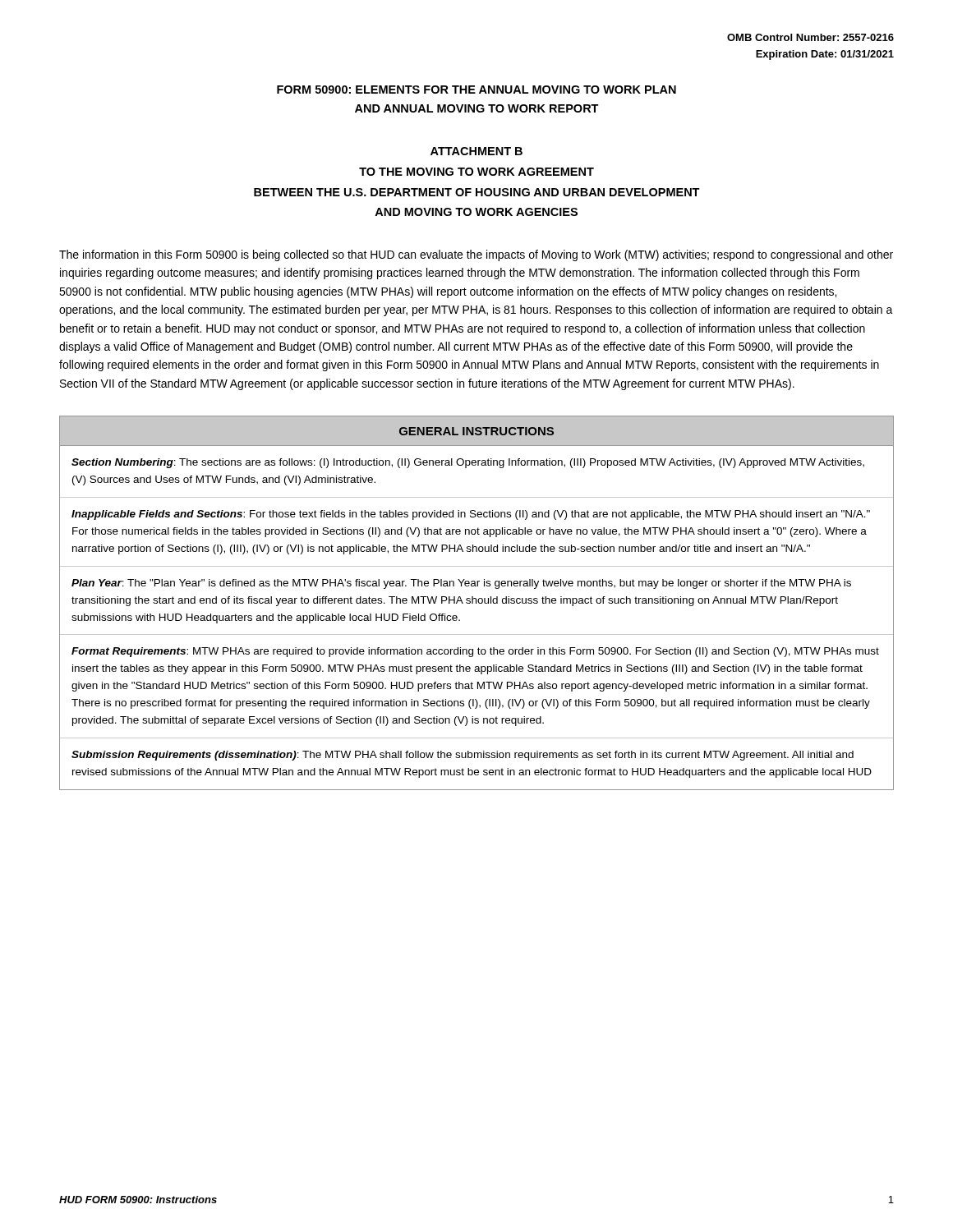Viewport: 953px width, 1232px height.
Task: Navigate to the text block starting "Plan Year: The "Plan Year""
Action: (x=462, y=600)
